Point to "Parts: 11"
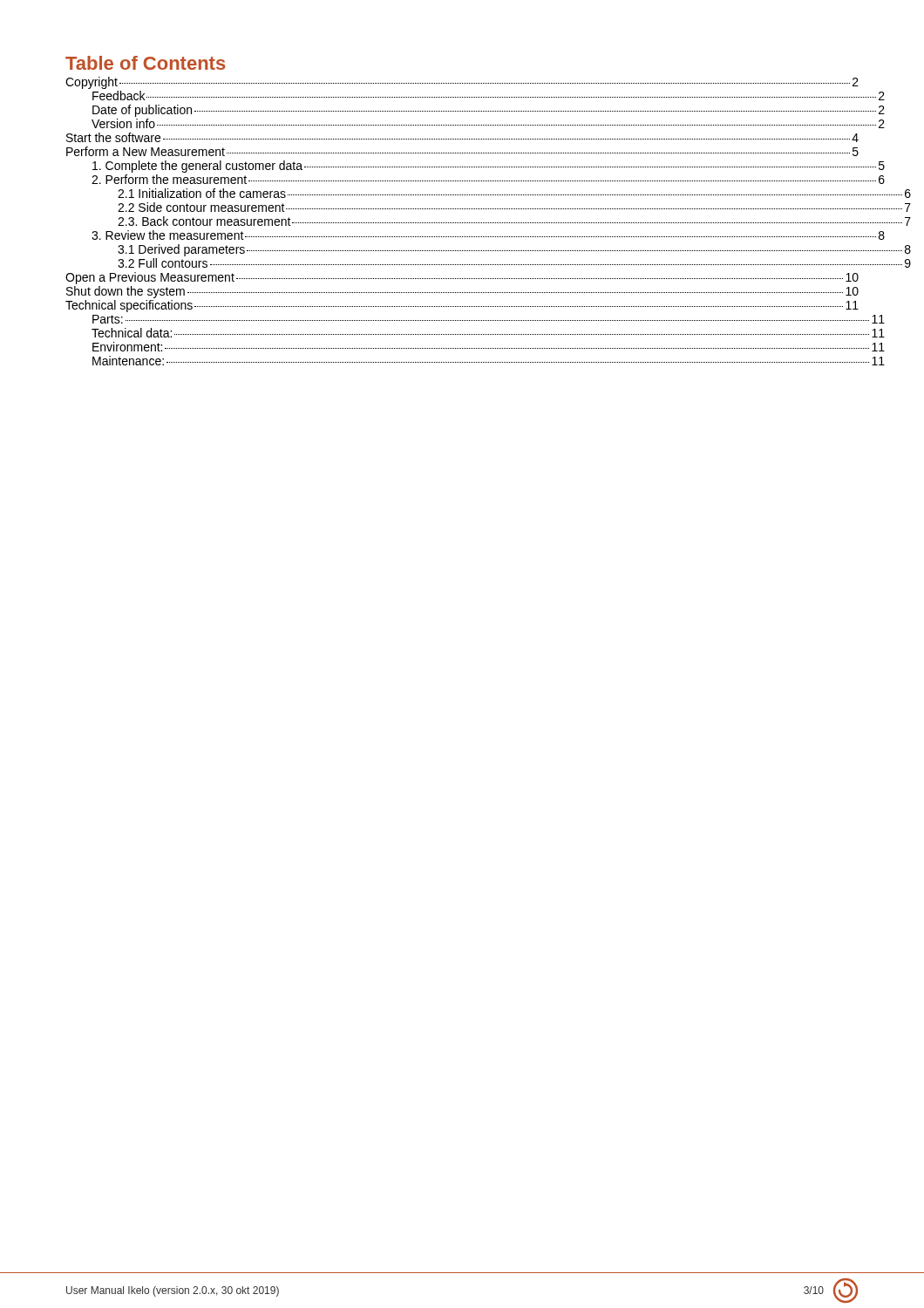The height and width of the screenshot is (1308, 924). click(x=488, y=319)
